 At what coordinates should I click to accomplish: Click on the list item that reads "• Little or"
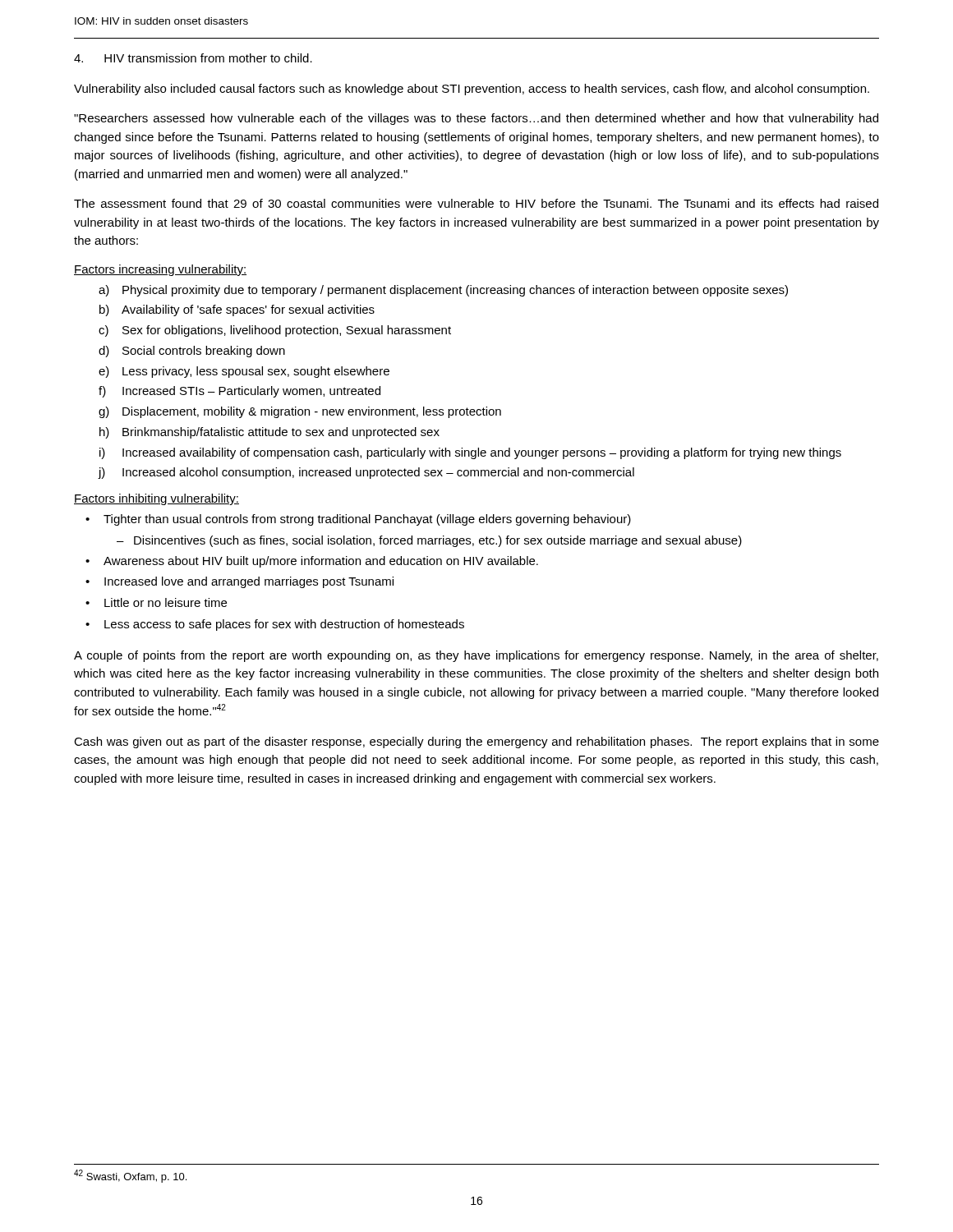pyautogui.click(x=156, y=603)
